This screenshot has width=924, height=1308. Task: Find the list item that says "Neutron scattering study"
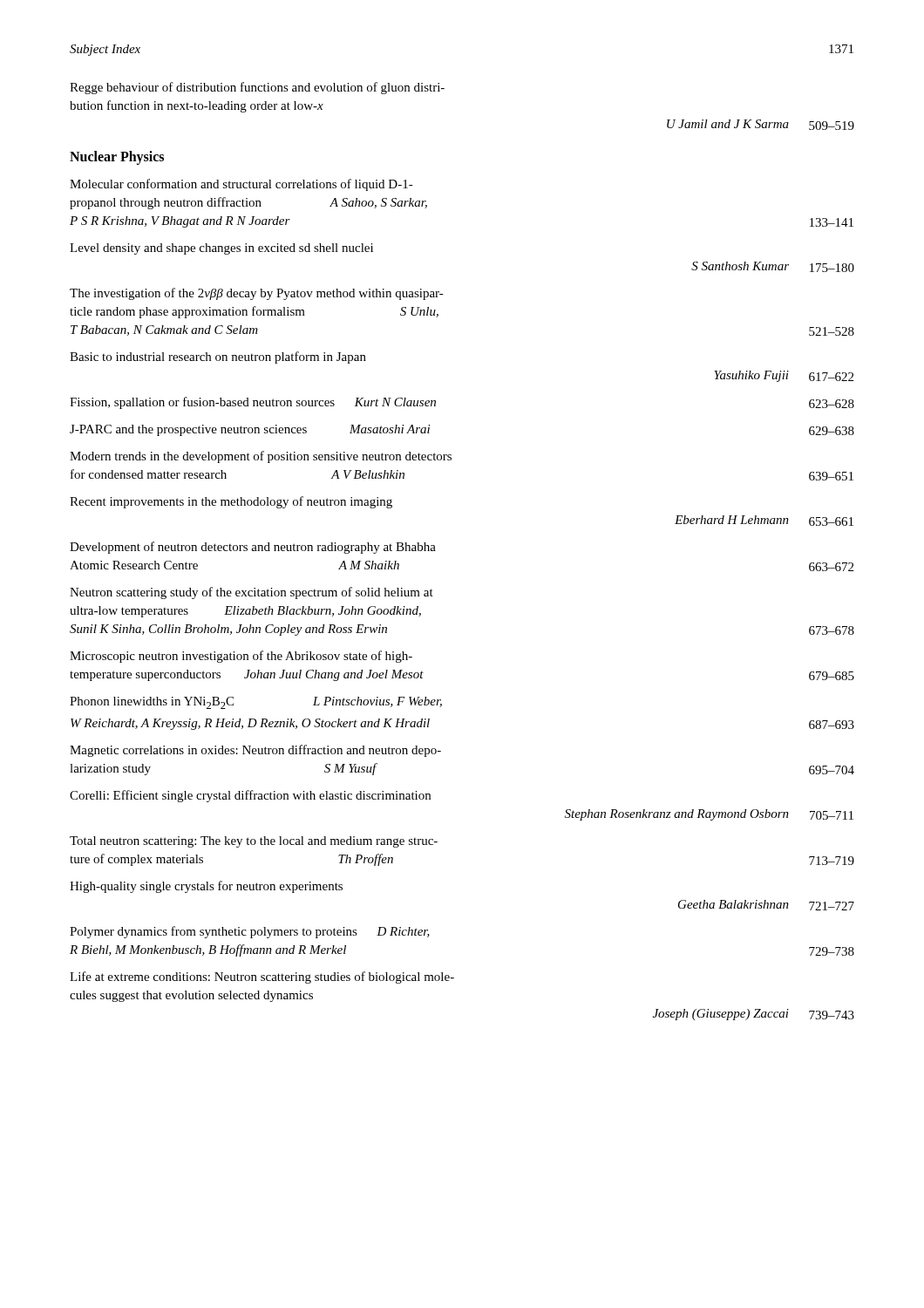pos(251,593)
